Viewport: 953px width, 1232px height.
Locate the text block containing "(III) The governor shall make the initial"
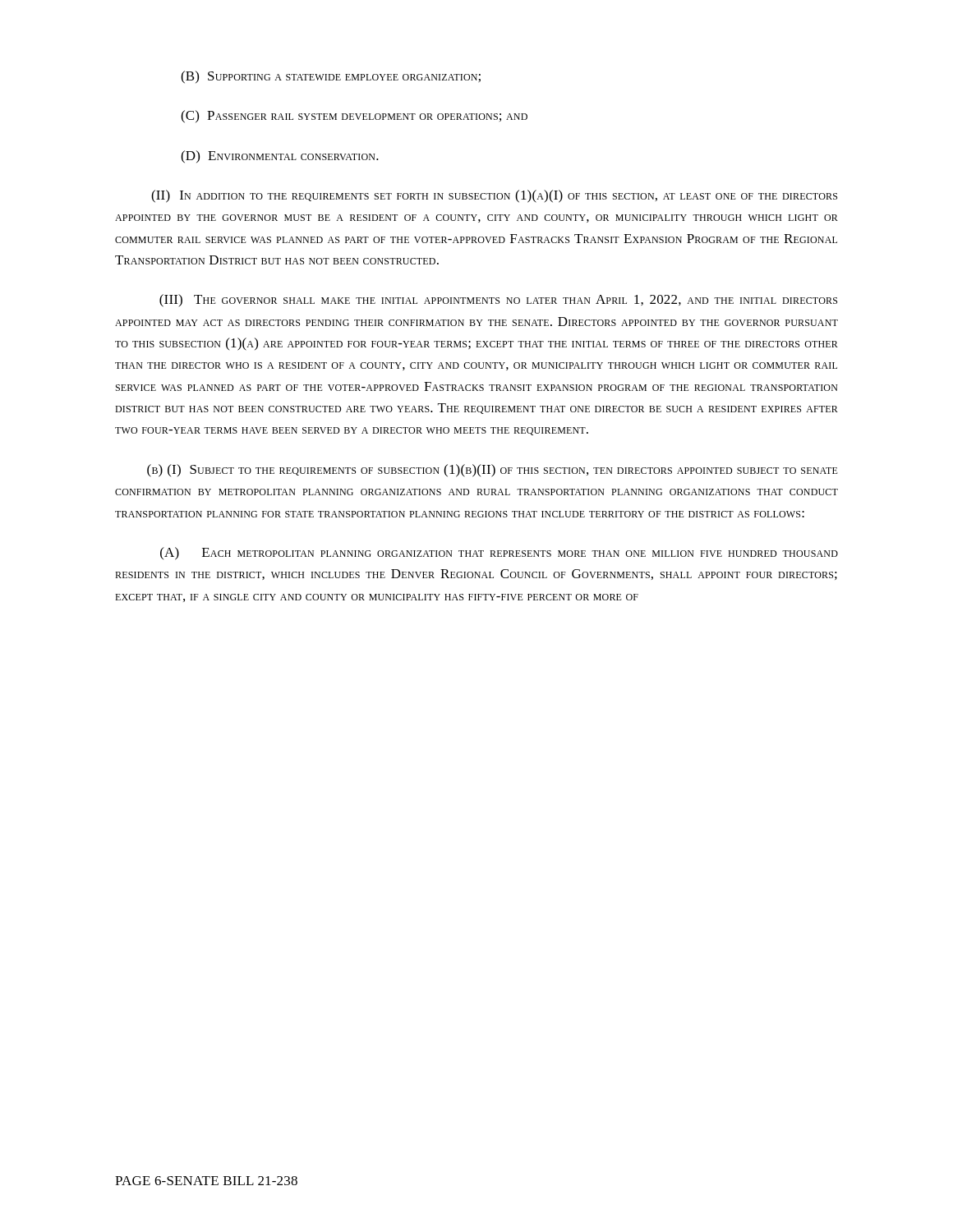click(x=476, y=365)
